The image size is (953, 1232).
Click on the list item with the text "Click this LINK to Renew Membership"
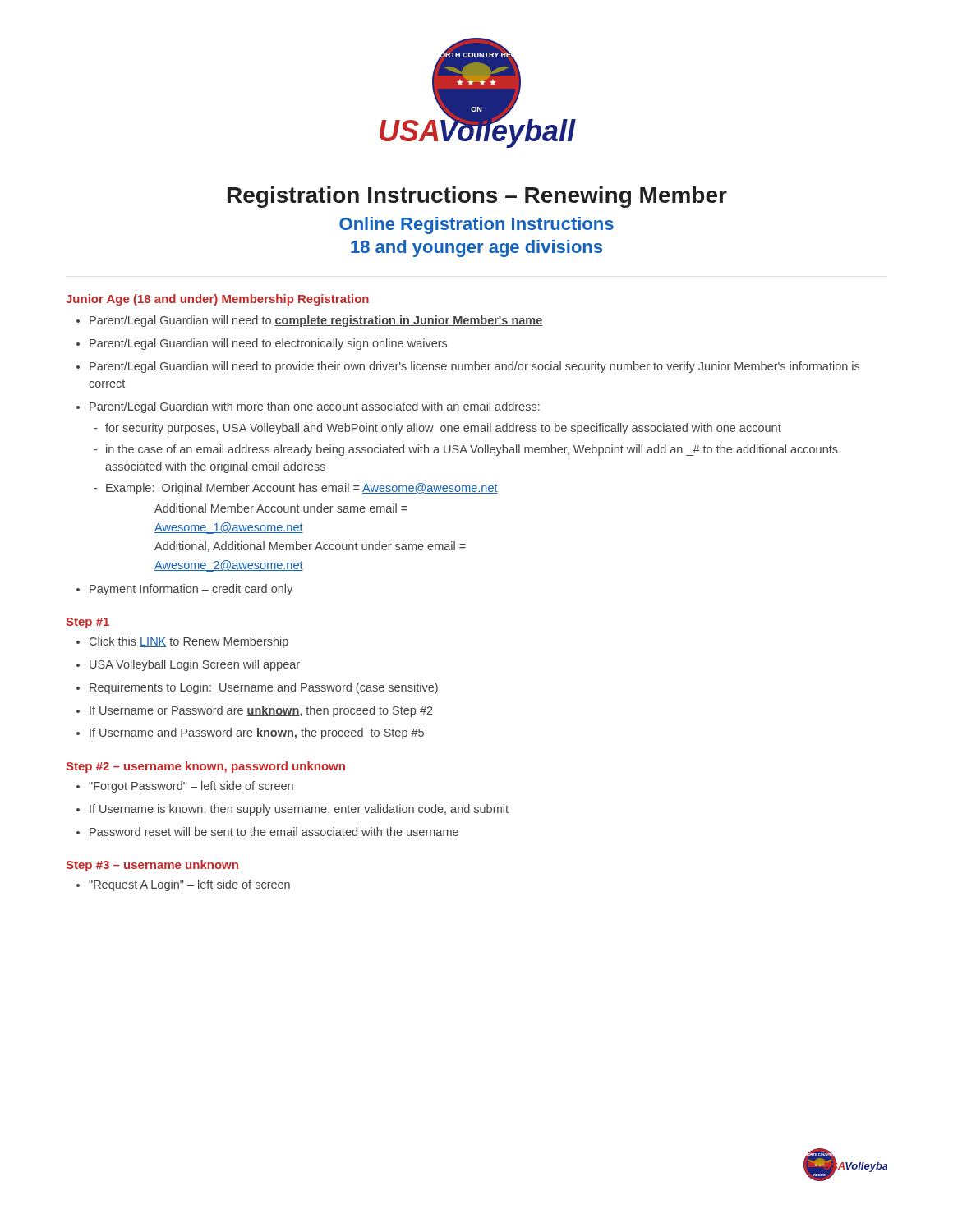[182, 642]
